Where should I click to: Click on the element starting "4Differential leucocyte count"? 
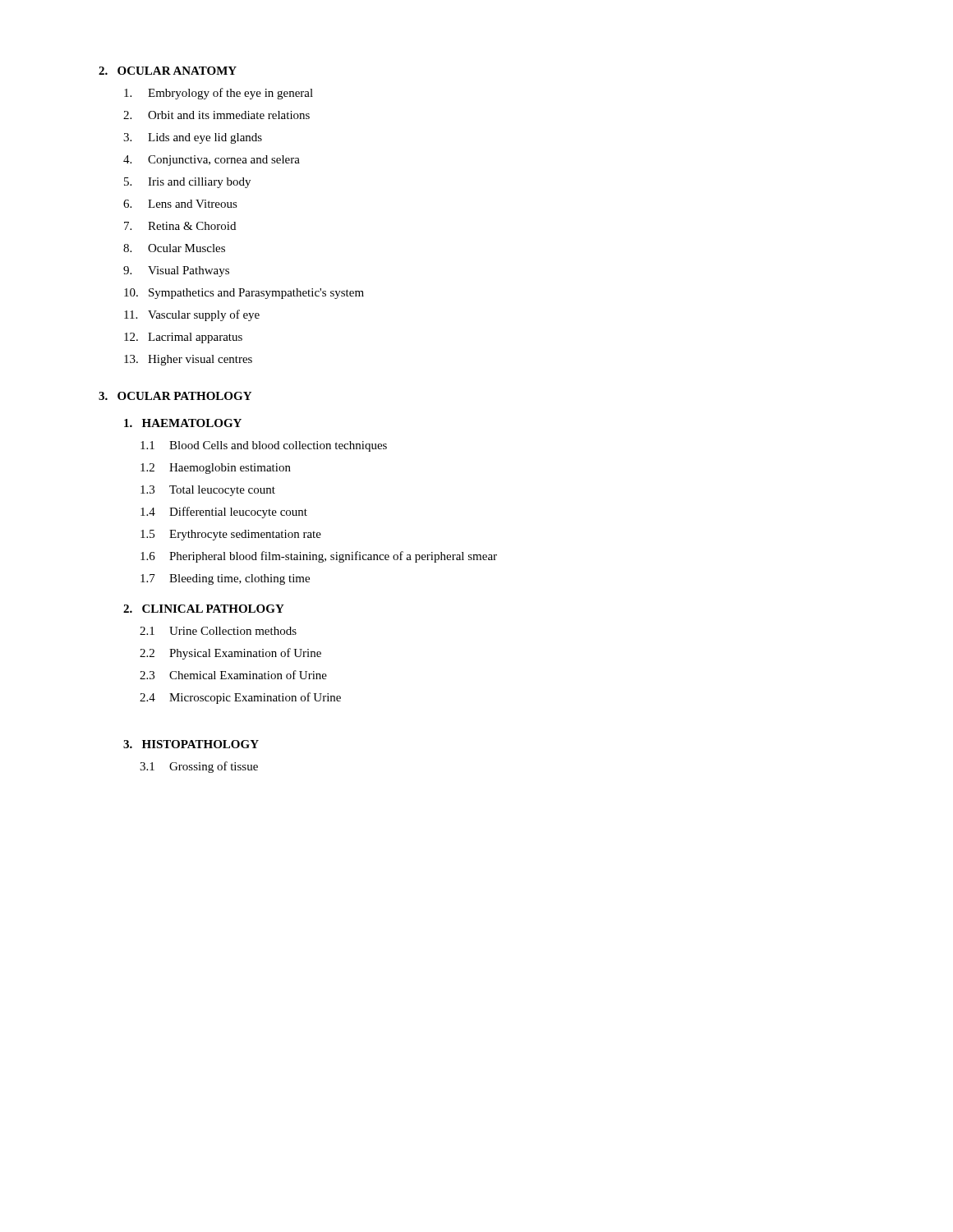point(223,512)
